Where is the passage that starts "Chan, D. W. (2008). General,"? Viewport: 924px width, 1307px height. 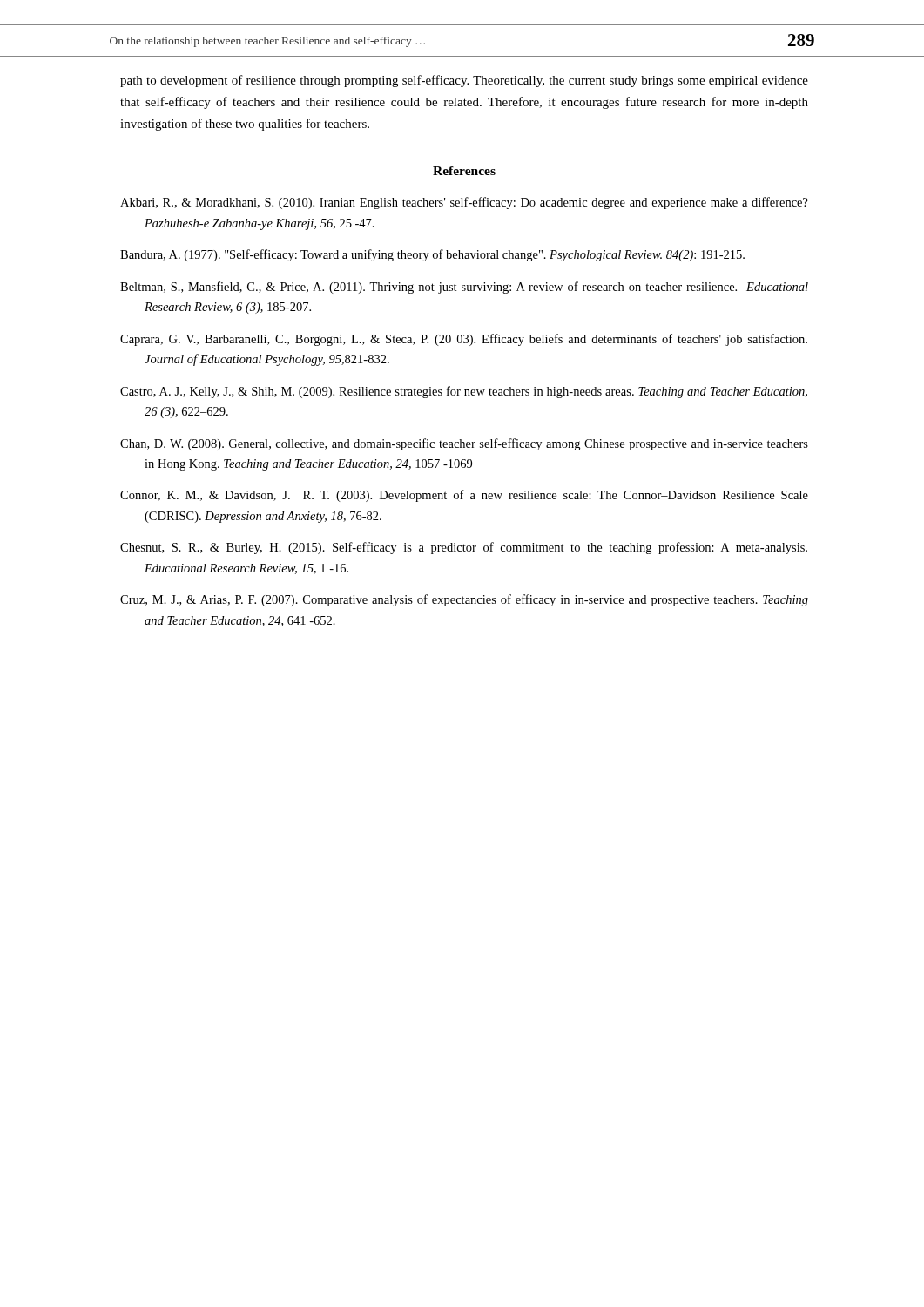[x=464, y=453]
